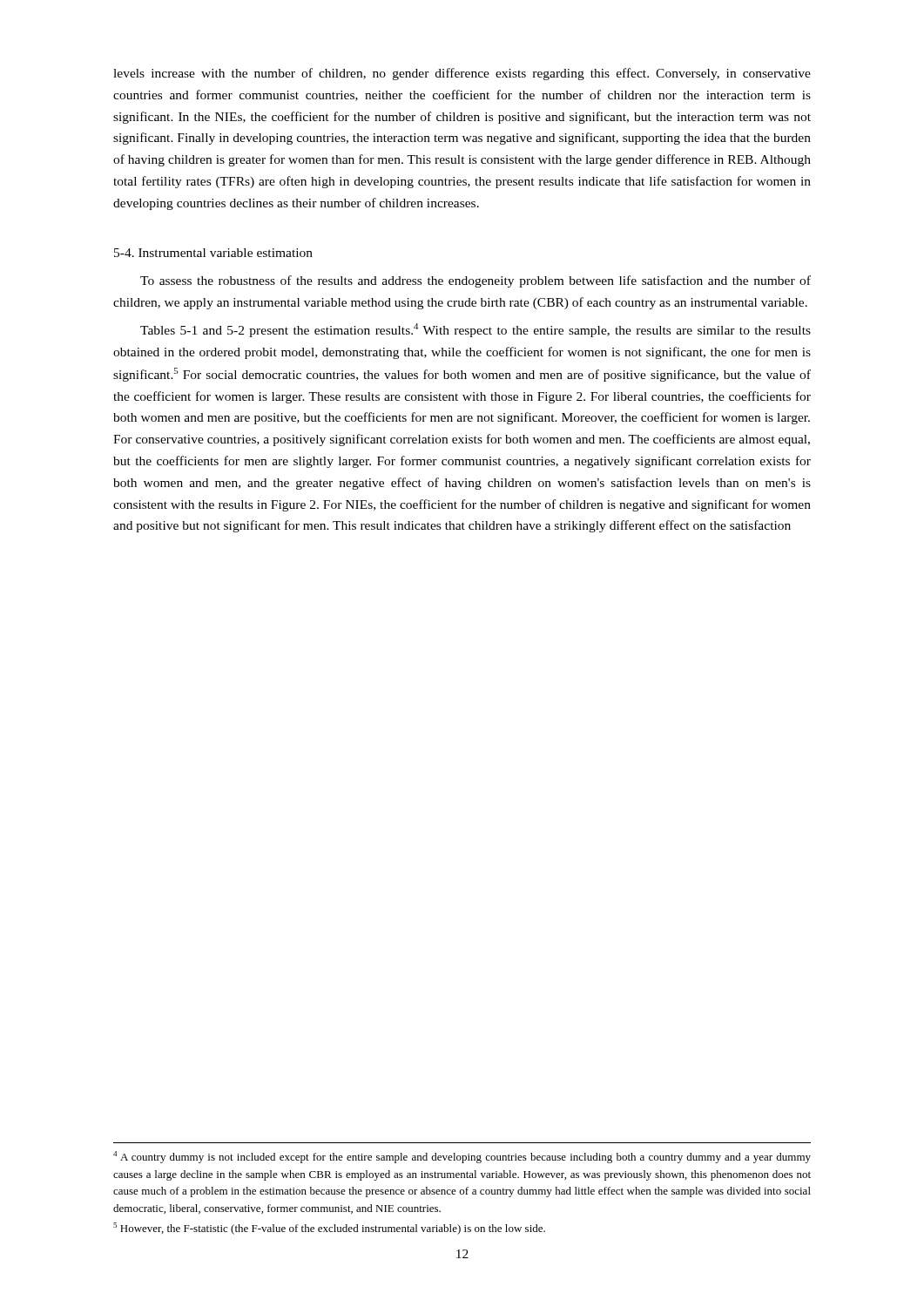Find the footnote that says "5 However, the F‑statistic (the F‑value of the"
The image size is (924, 1307).
click(330, 1228)
